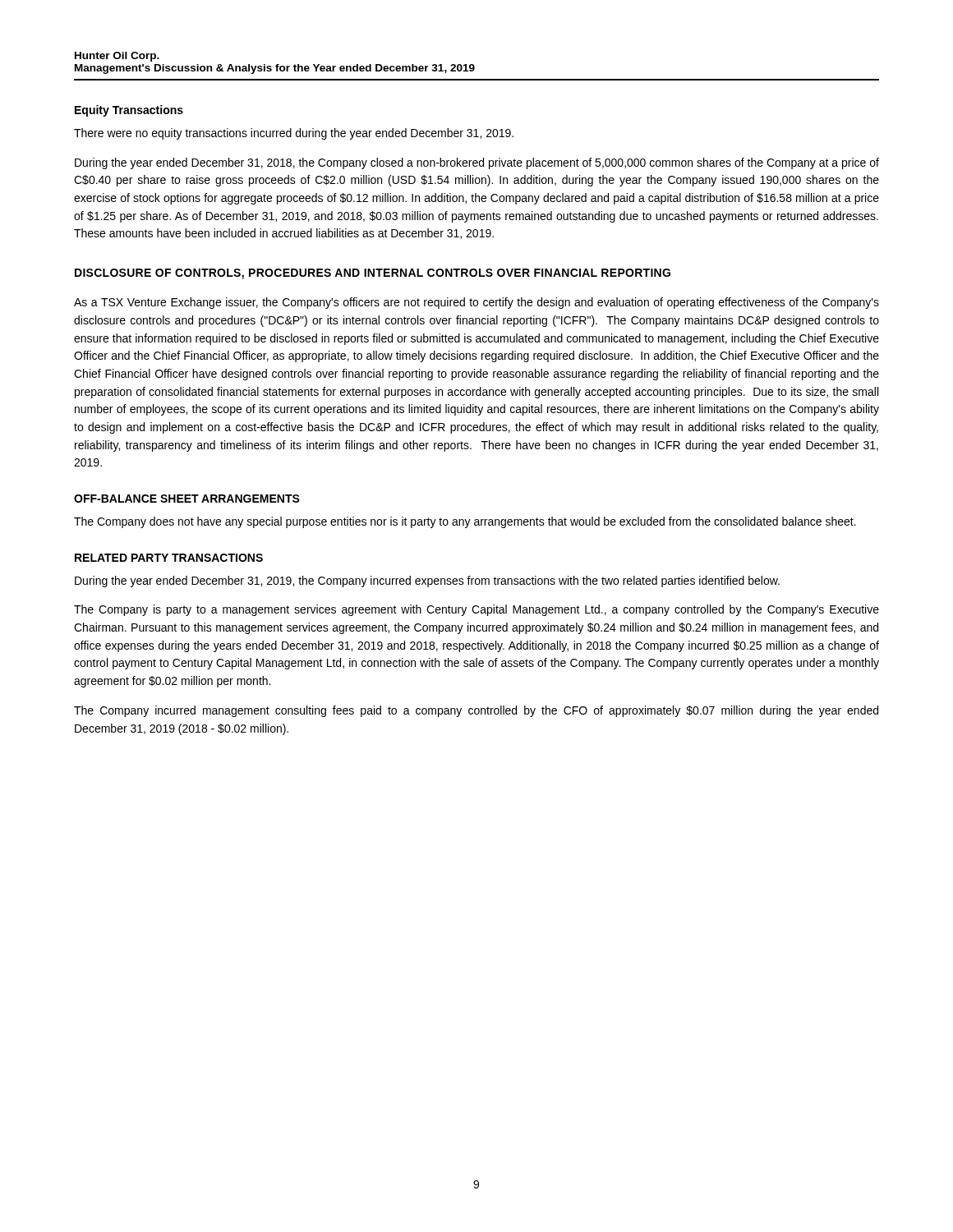Locate the block of text that opens with "As a TSX Venture Exchange"
Image resolution: width=953 pixels, height=1232 pixels.
coord(476,383)
